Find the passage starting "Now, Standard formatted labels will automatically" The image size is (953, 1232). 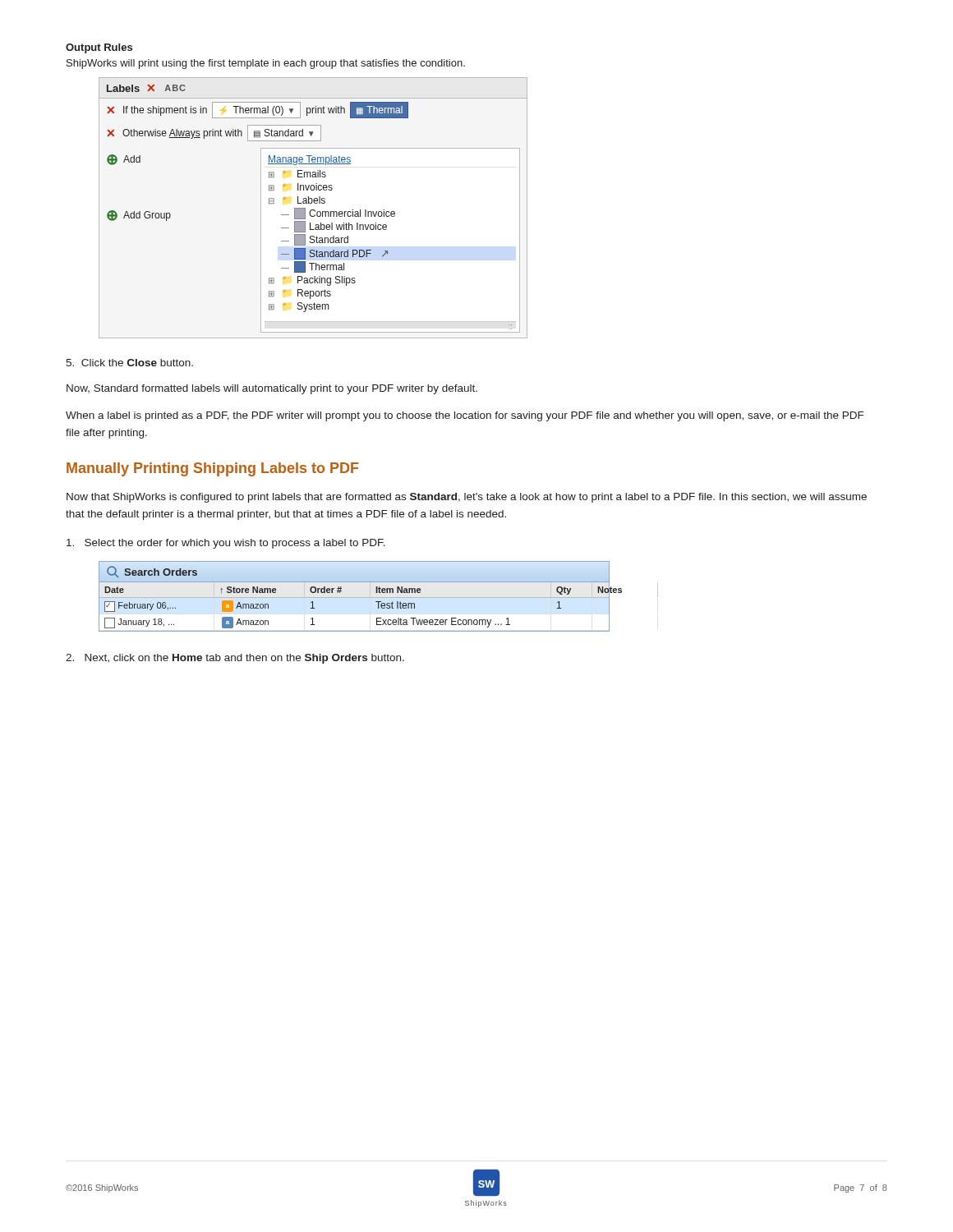pos(272,388)
